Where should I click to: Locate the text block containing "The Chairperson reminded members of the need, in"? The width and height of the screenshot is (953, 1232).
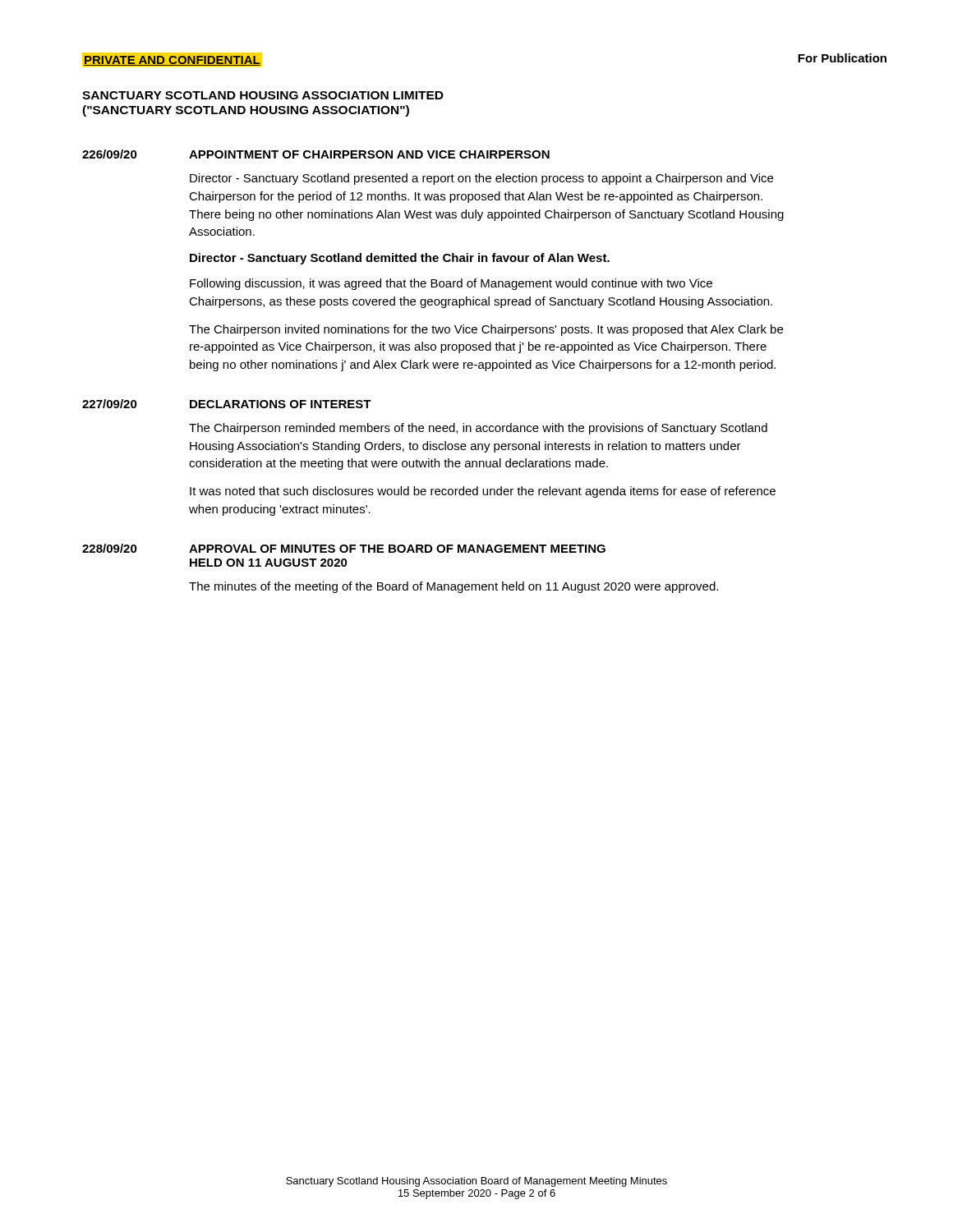[x=478, y=445]
